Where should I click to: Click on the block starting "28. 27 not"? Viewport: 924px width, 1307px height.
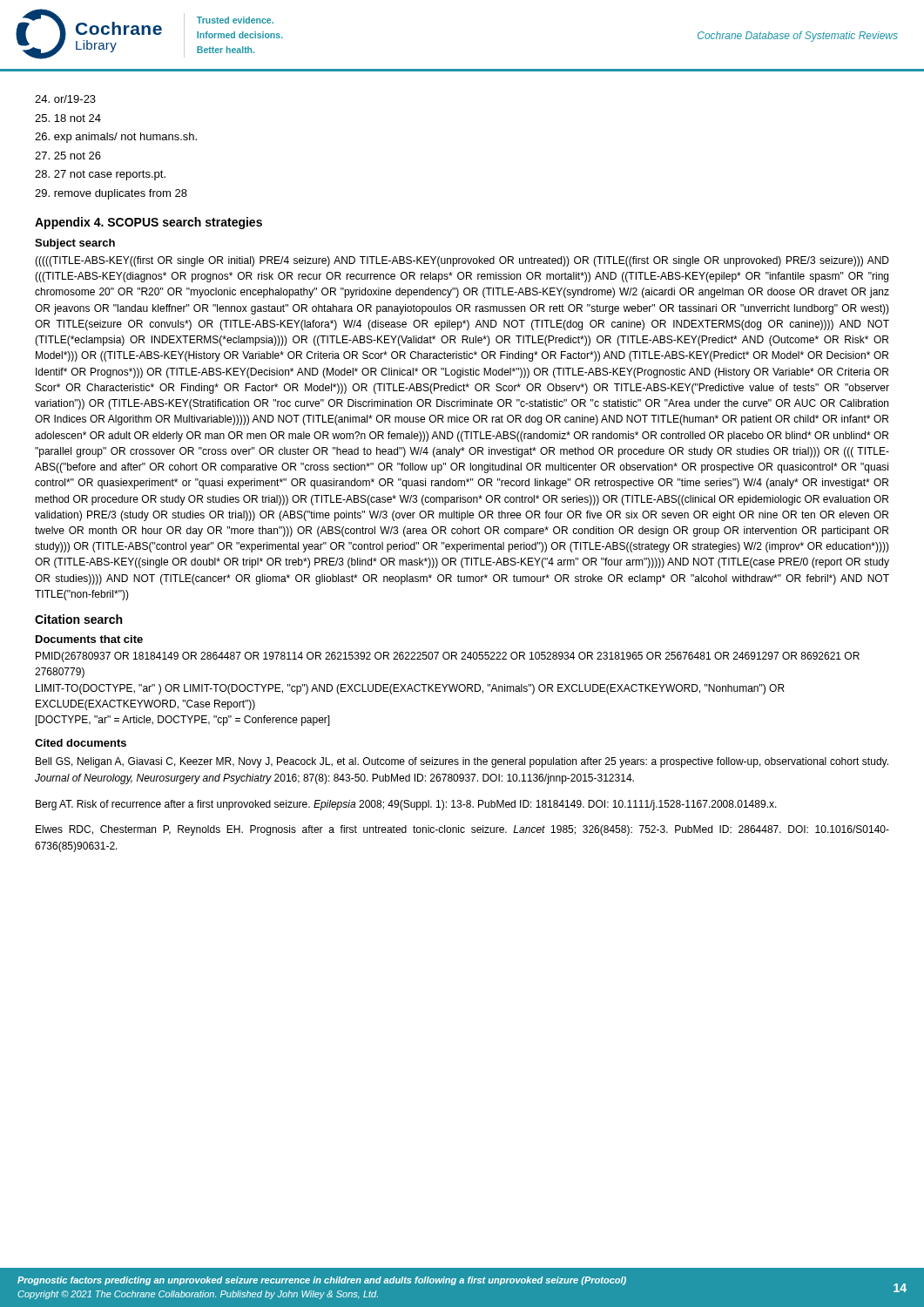click(x=101, y=174)
